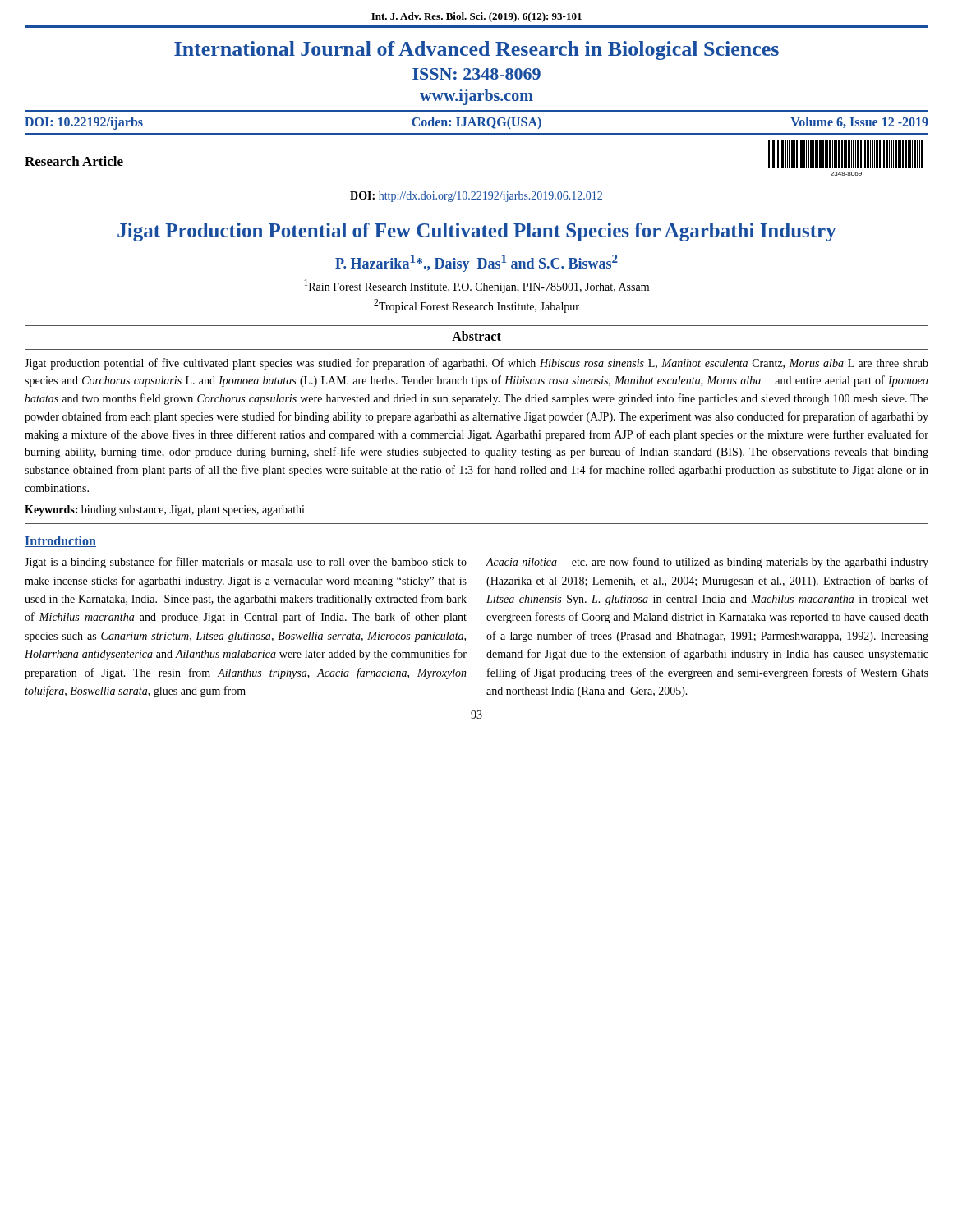Viewport: 953px width, 1232px height.
Task: Point to the block beginning "P. Hazarika1*., Daisy"
Action: pyautogui.click(x=476, y=262)
